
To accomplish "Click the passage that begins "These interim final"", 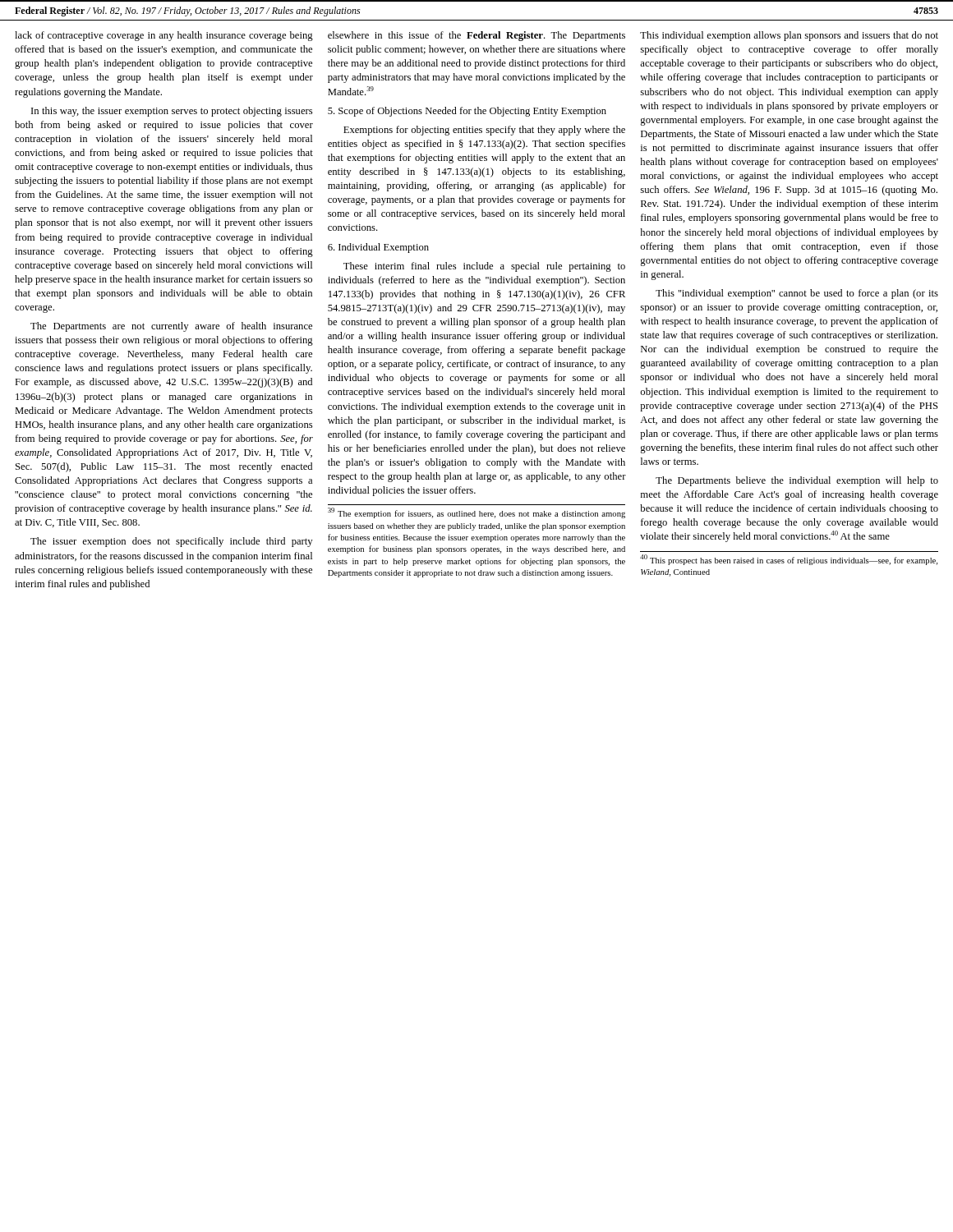I will point(476,379).
